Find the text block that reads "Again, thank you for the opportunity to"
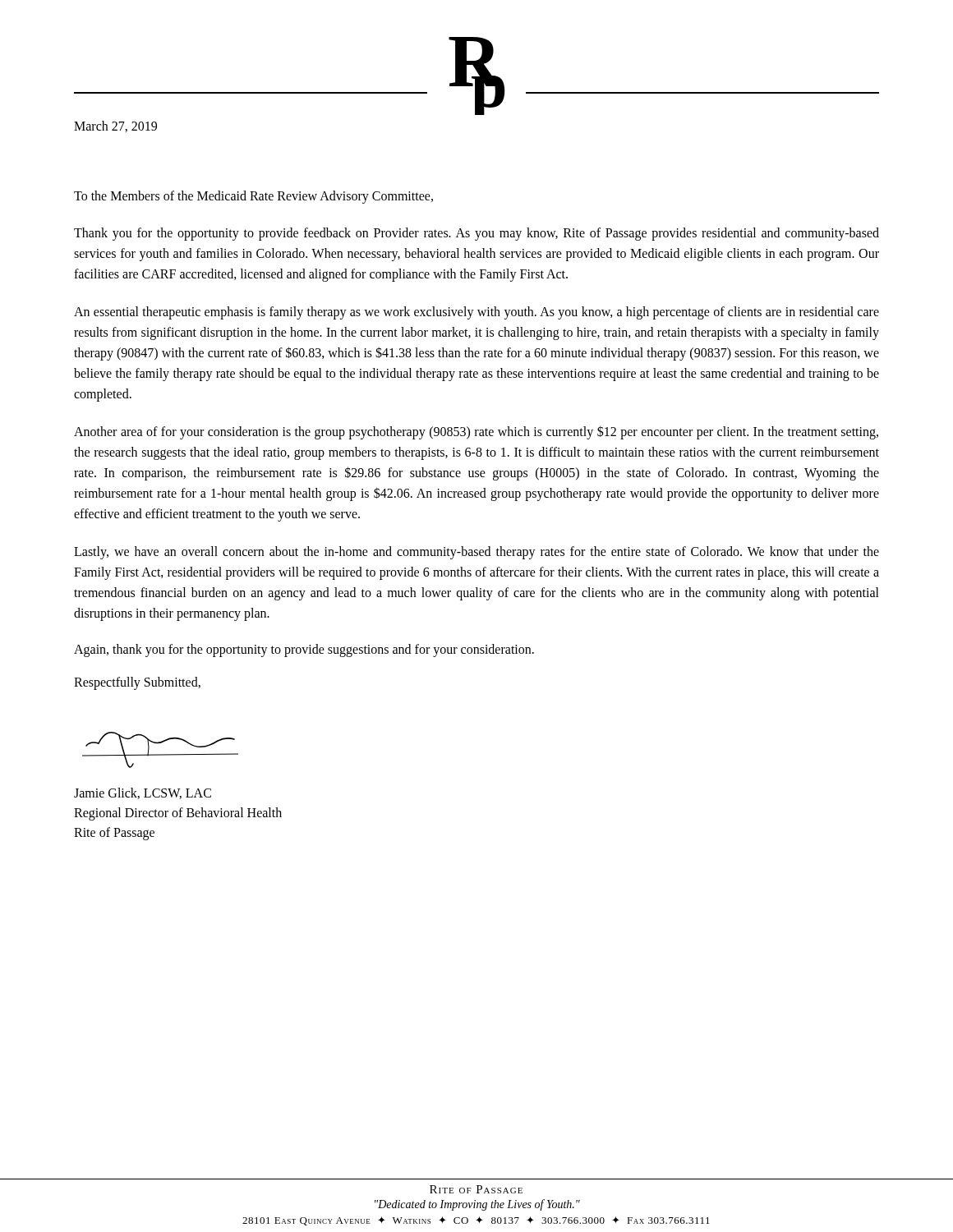Image resolution: width=953 pixels, height=1232 pixels. (x=304, y=649)
